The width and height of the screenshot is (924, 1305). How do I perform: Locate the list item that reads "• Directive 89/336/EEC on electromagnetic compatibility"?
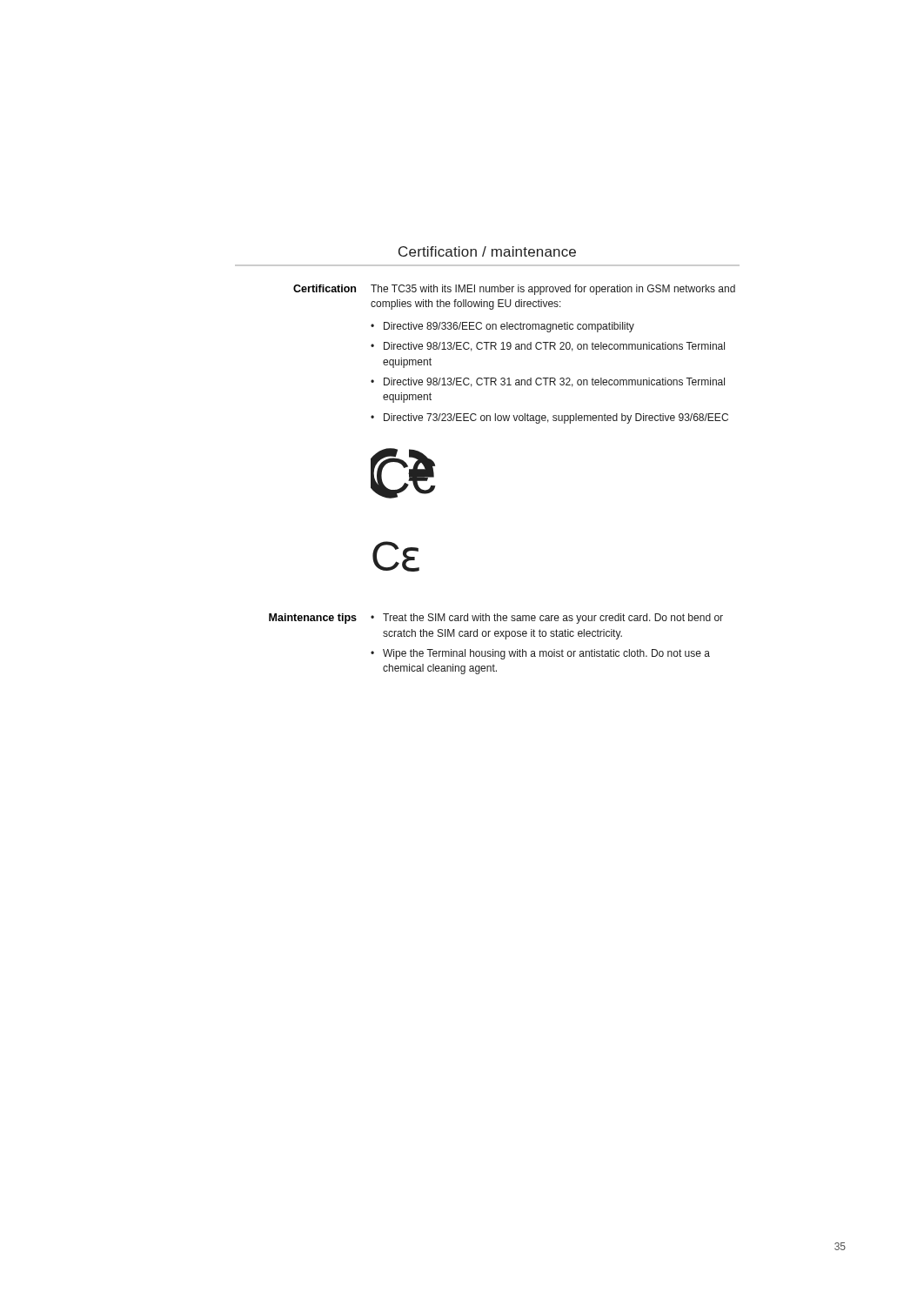coord(555,327)
